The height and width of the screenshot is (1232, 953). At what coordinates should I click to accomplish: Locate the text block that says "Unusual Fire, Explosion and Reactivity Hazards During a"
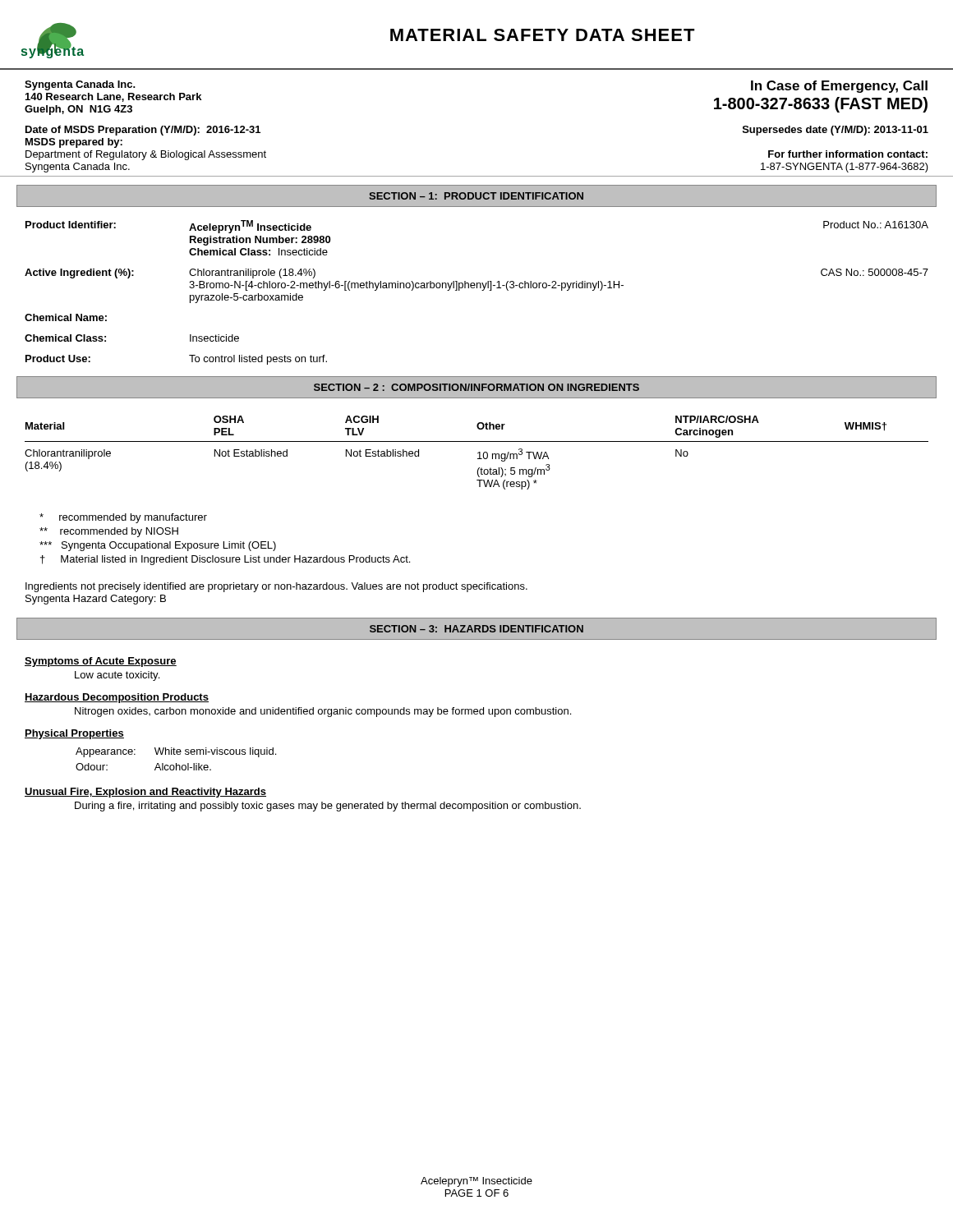(476, 798)
